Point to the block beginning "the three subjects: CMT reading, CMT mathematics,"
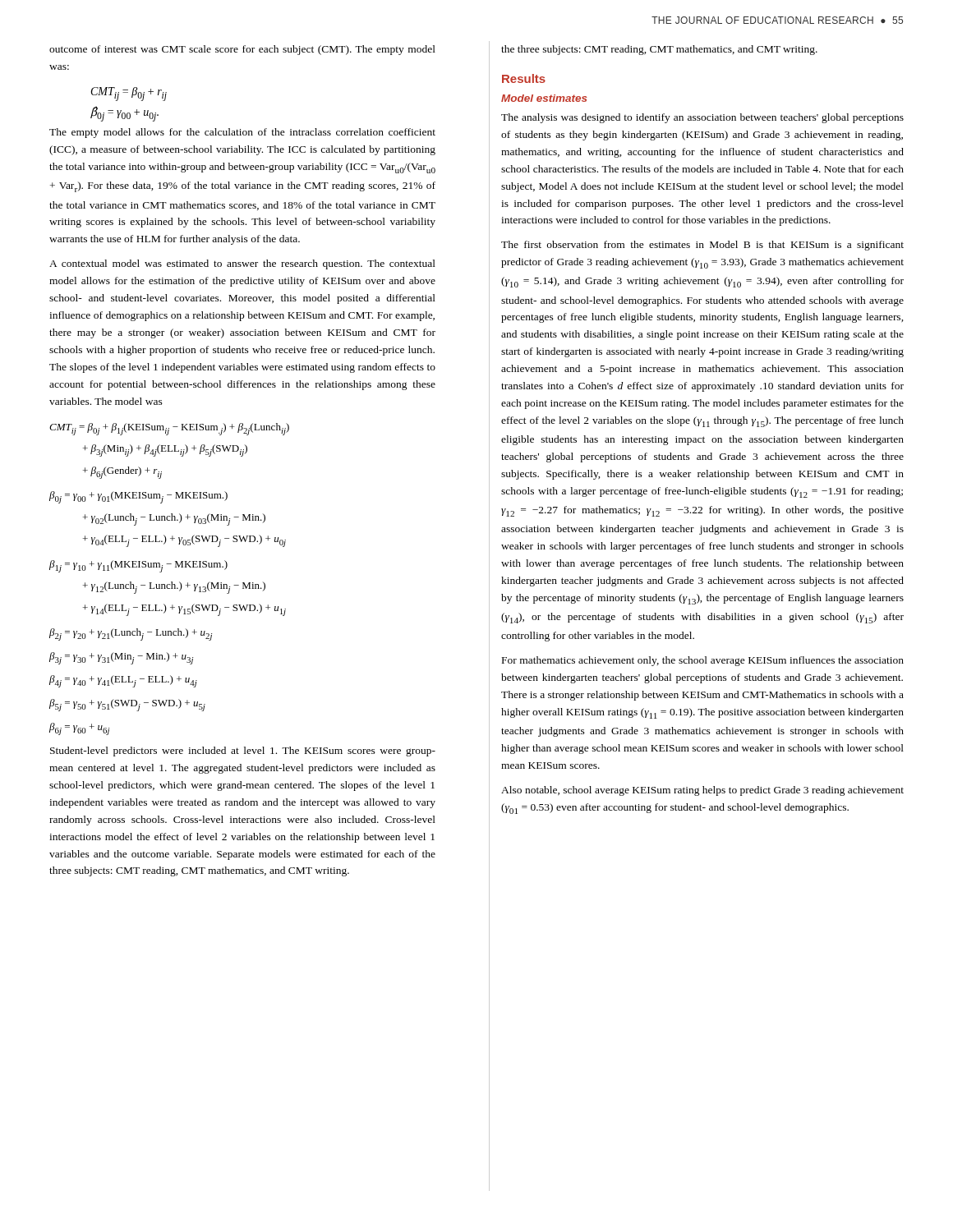 click(702, 50)
